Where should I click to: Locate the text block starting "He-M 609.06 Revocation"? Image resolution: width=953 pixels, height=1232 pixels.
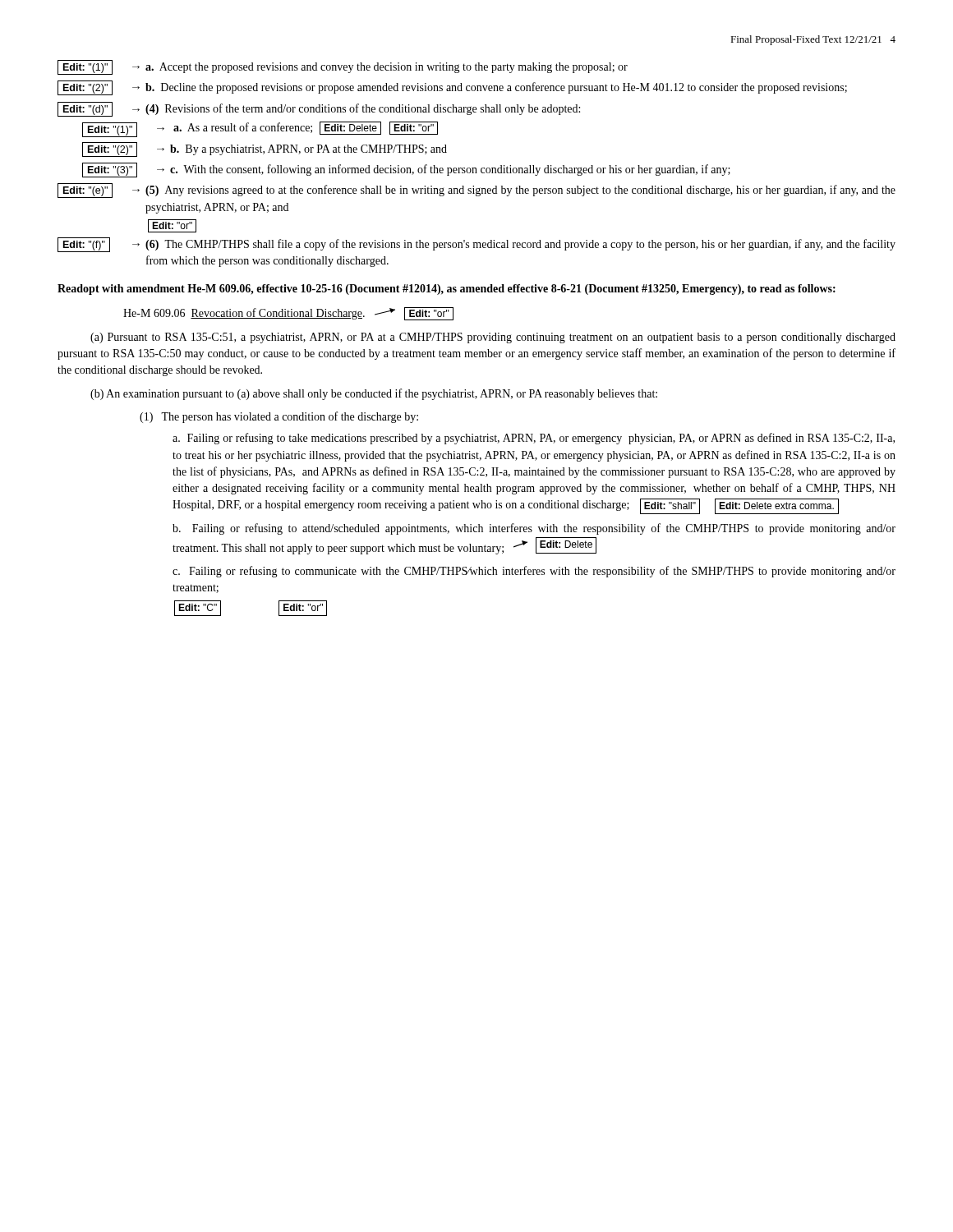tap(289, 314)
